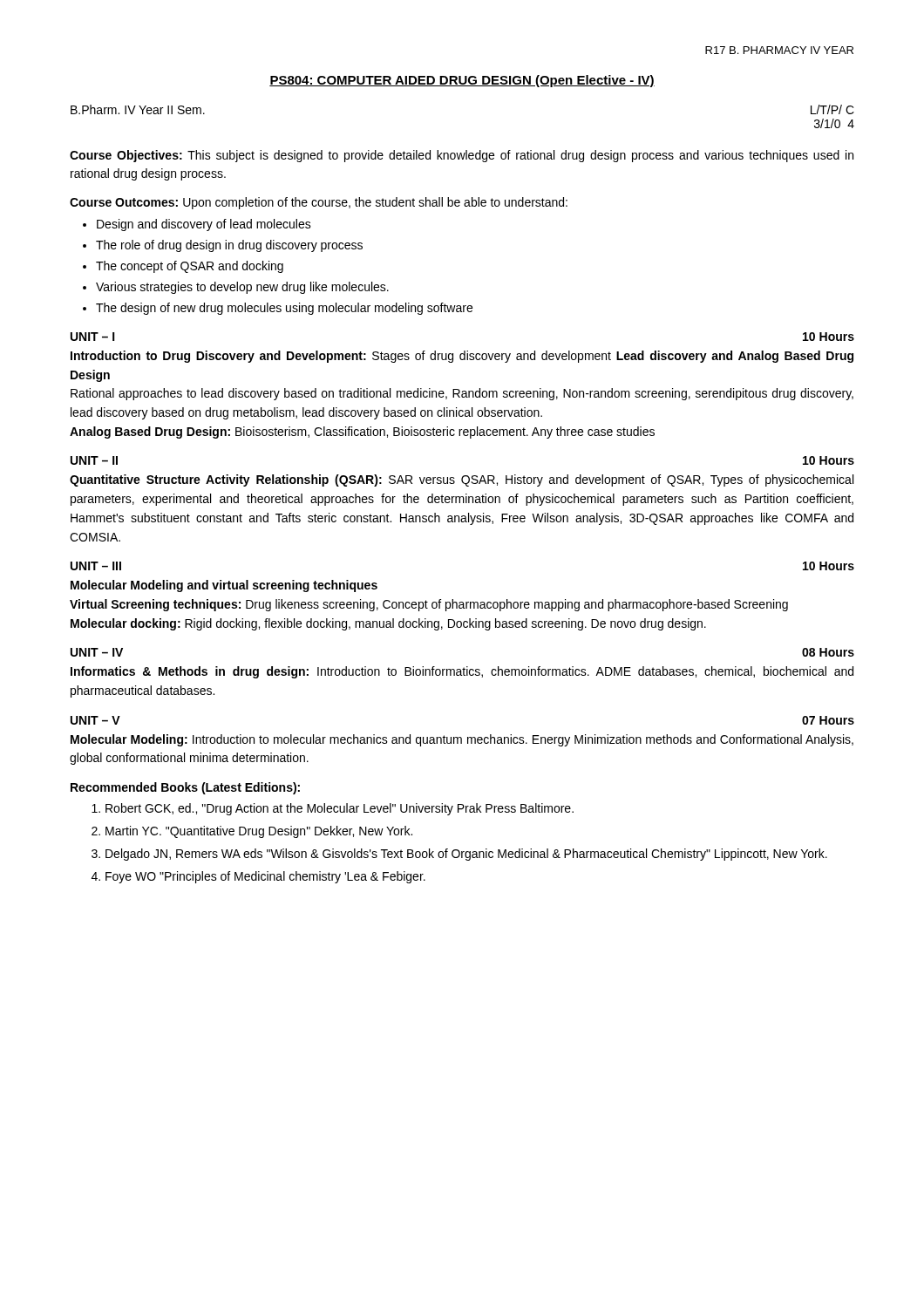This screenshot has height=1308, width=924.
Task: Where is the section header that starts "Recommended Books (Latest"?
Action: click(x=185, y=787)
